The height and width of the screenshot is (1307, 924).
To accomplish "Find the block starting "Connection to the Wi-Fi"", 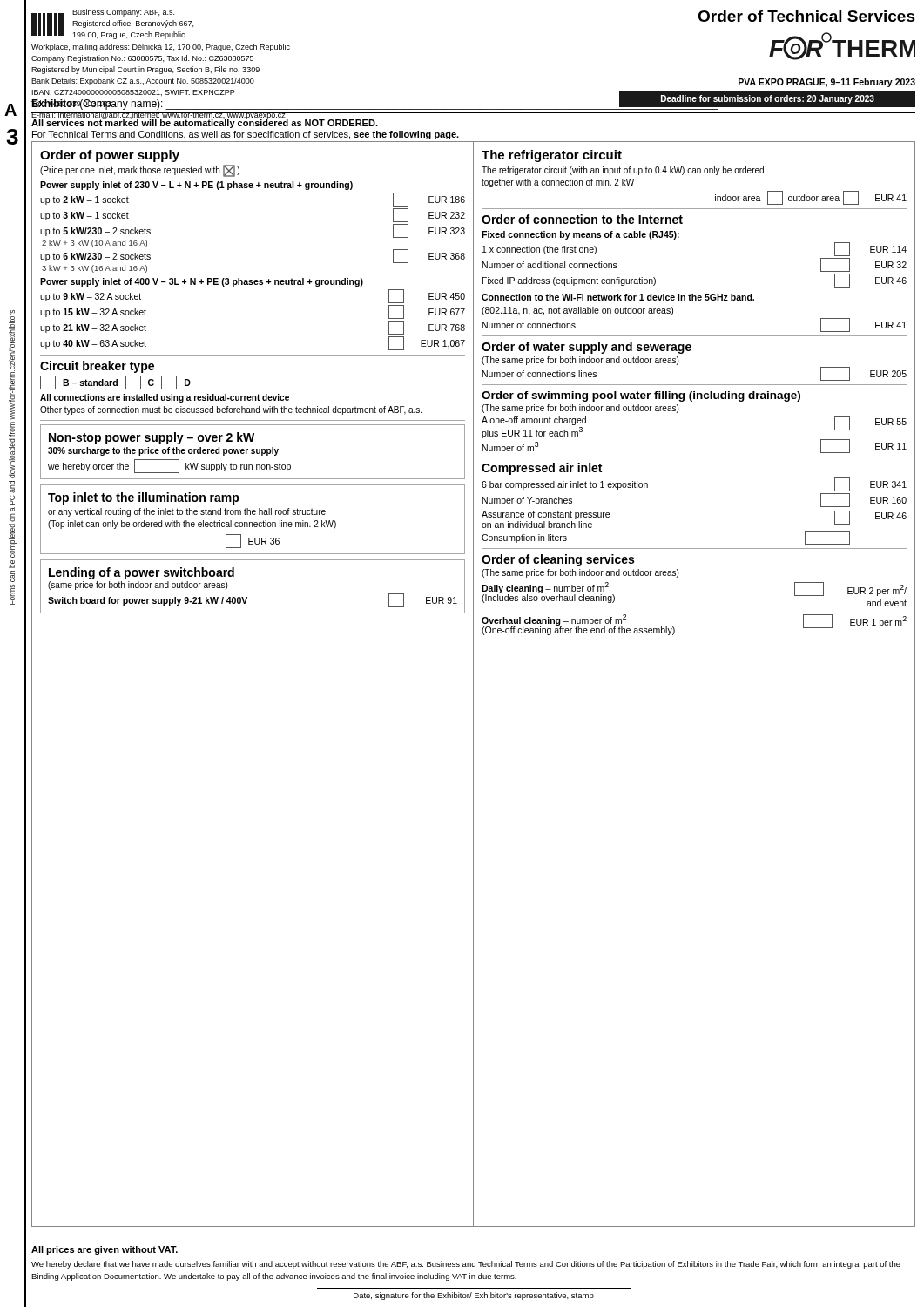I will (x=618, y=303).
